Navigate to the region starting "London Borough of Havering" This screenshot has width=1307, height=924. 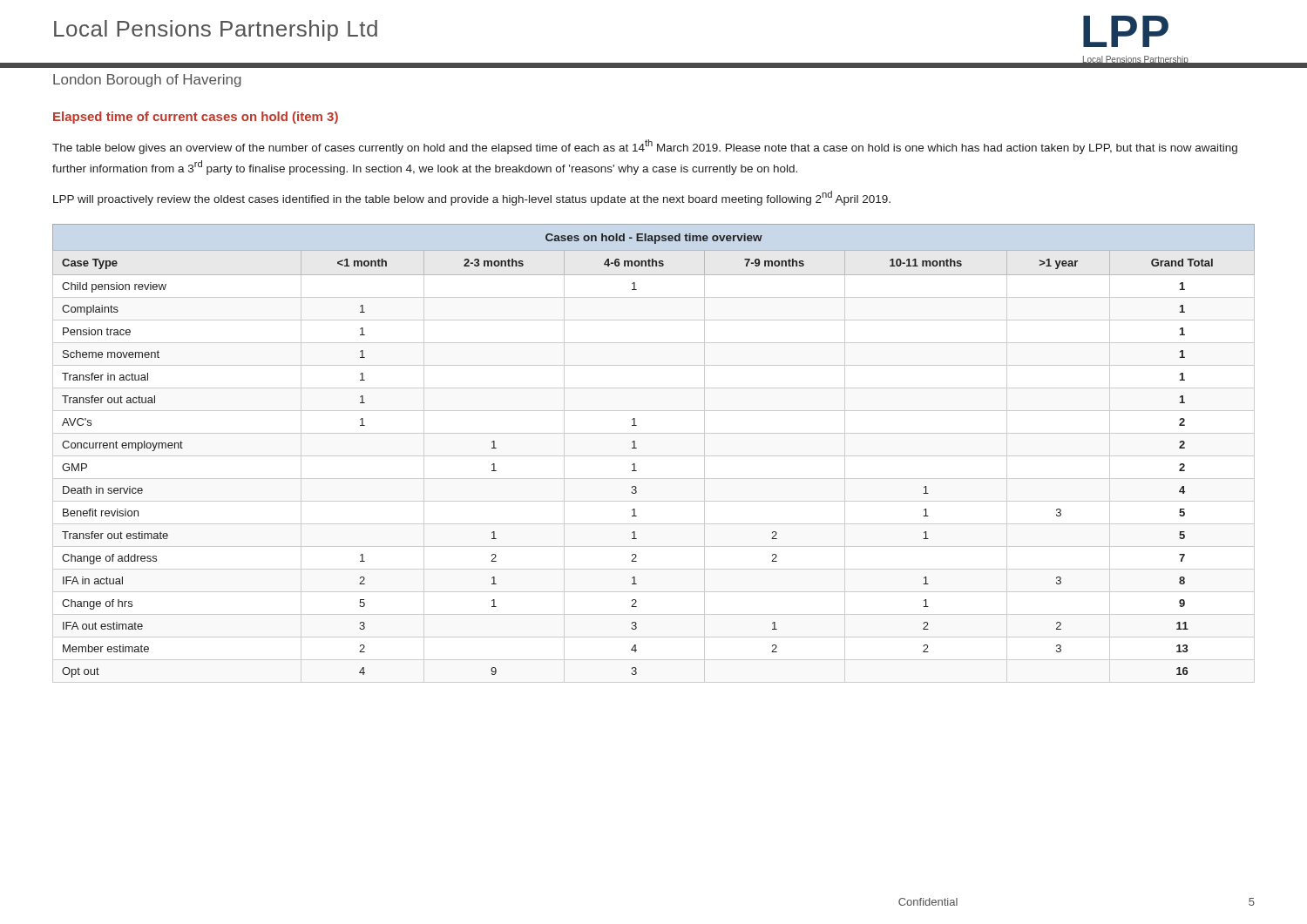pos(147,80)
